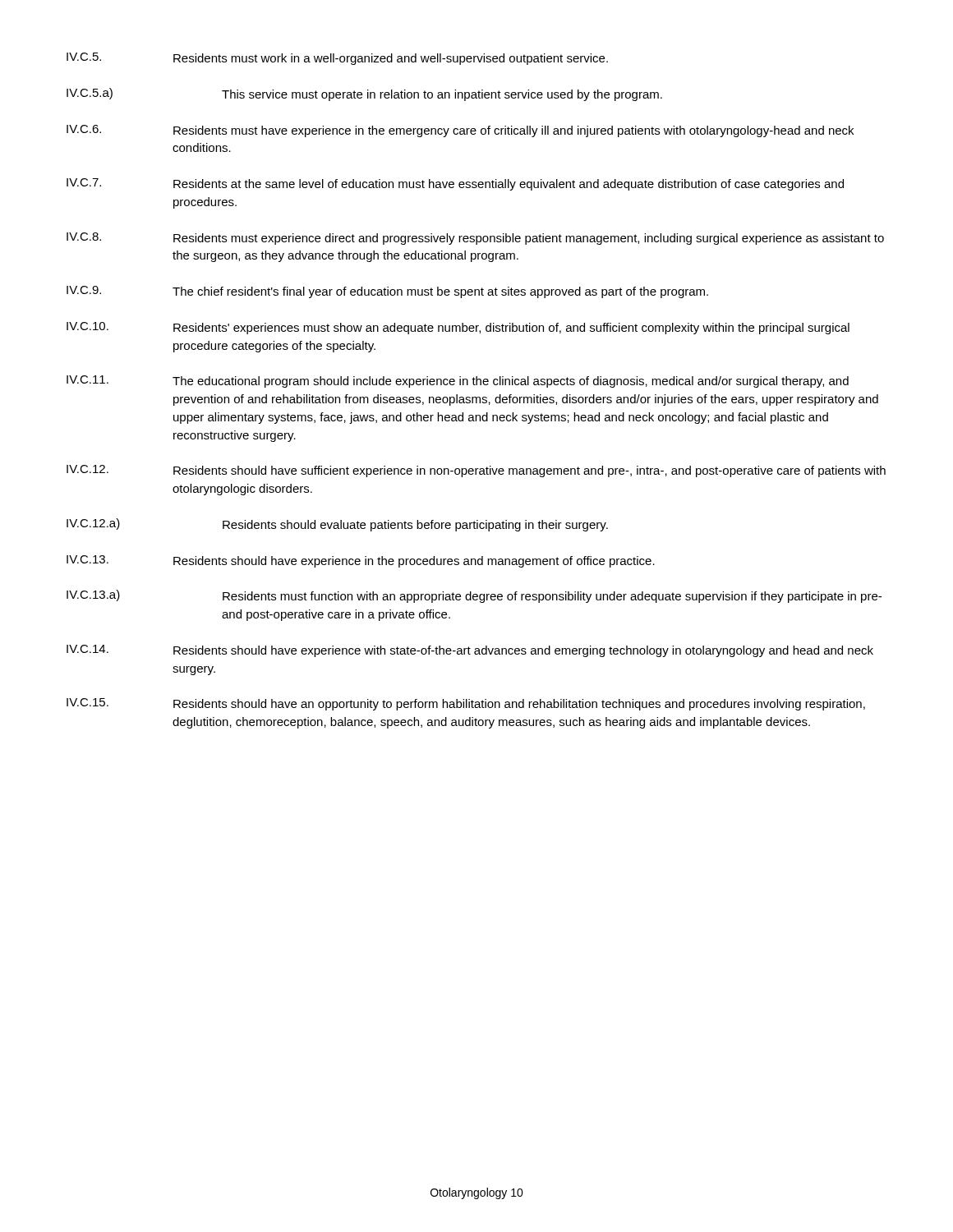This screenshot has height=1232, width=953.
Task: Navigate to the block starting "IV.C.7. Residents at the same level"
Action: point(476,193)
